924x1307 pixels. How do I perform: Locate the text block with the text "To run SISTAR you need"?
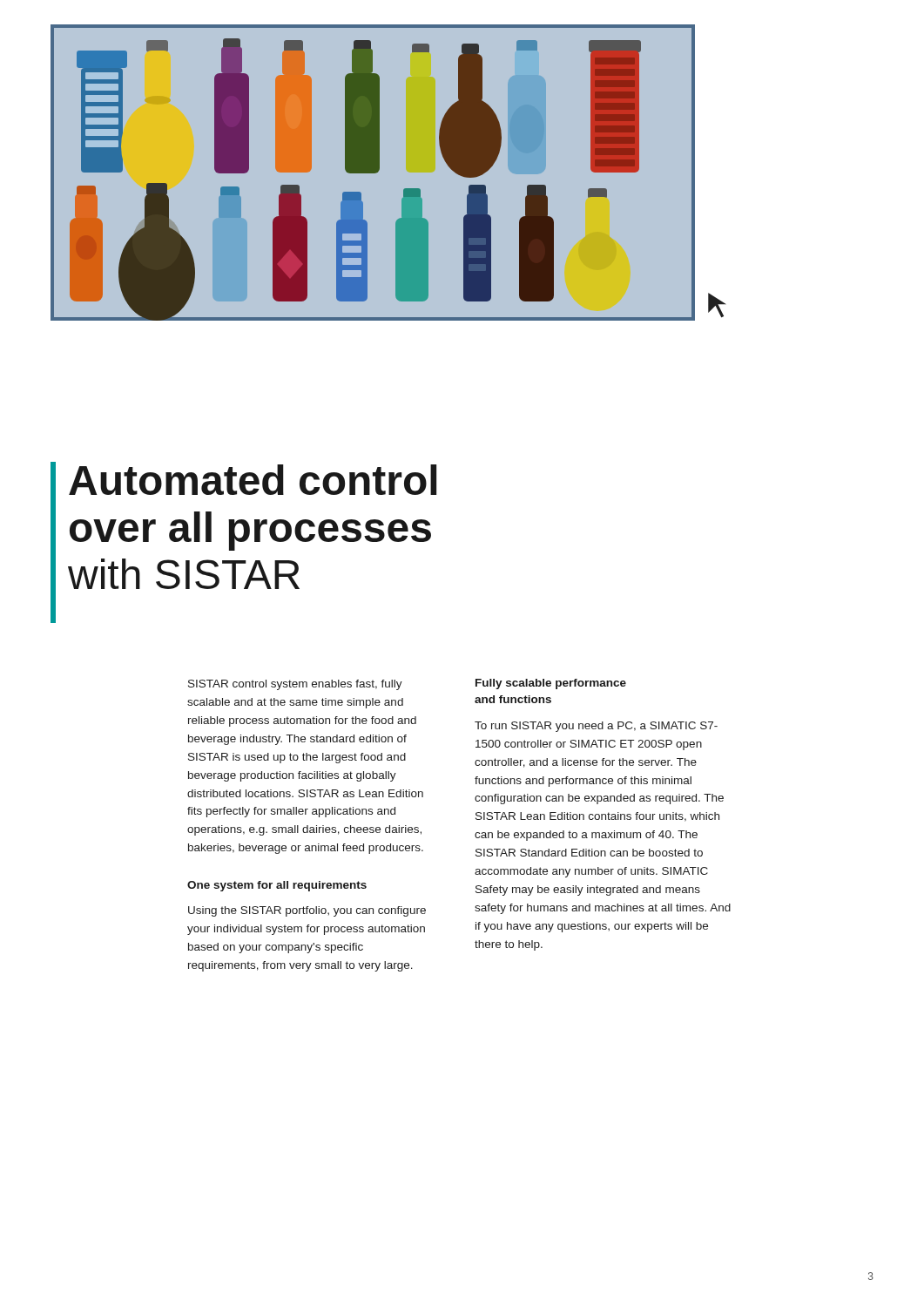click(603, 835)
